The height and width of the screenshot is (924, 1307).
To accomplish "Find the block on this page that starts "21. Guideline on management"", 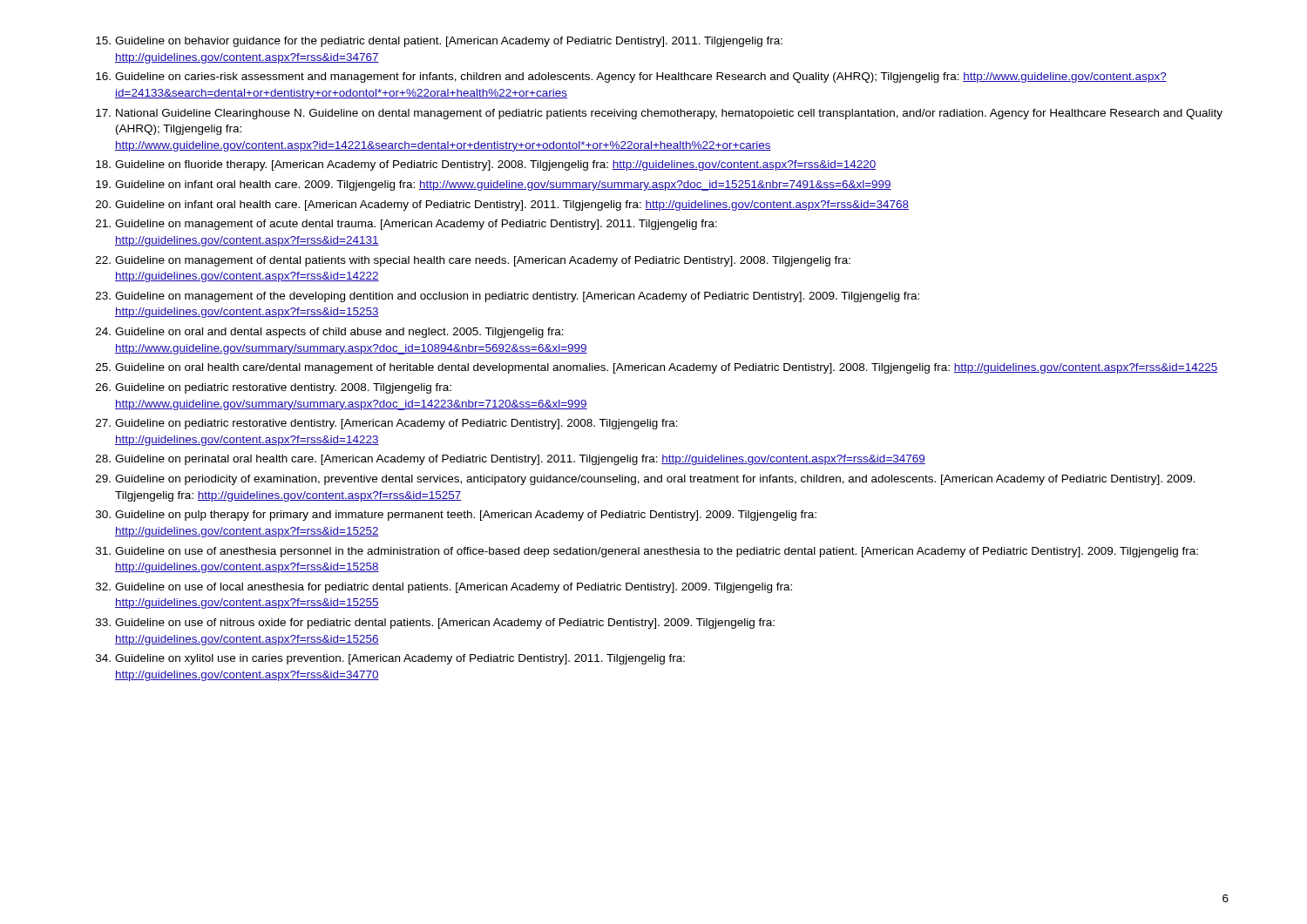I will (x=654, y=232).
